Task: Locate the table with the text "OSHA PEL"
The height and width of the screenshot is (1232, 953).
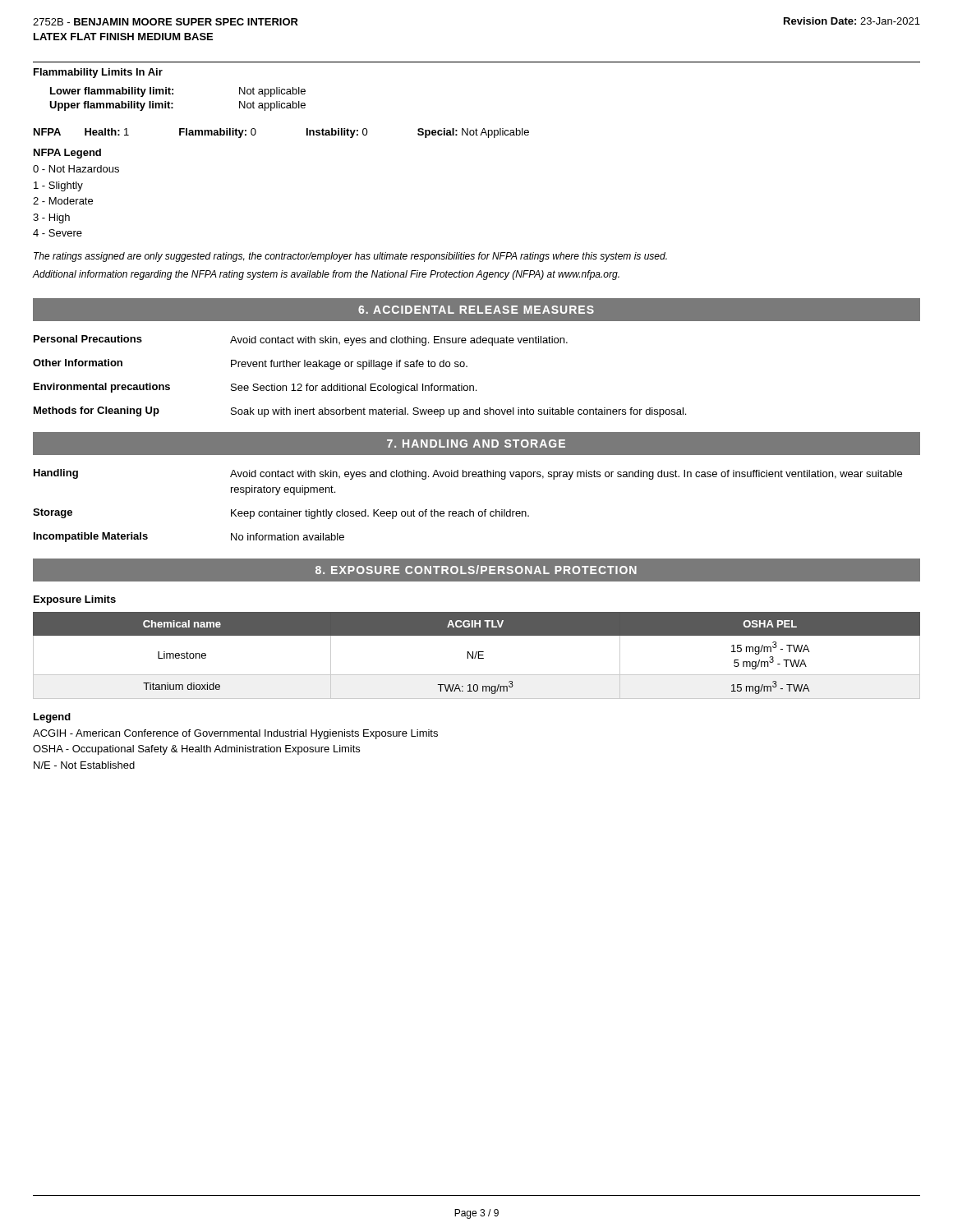Action: 476,655
